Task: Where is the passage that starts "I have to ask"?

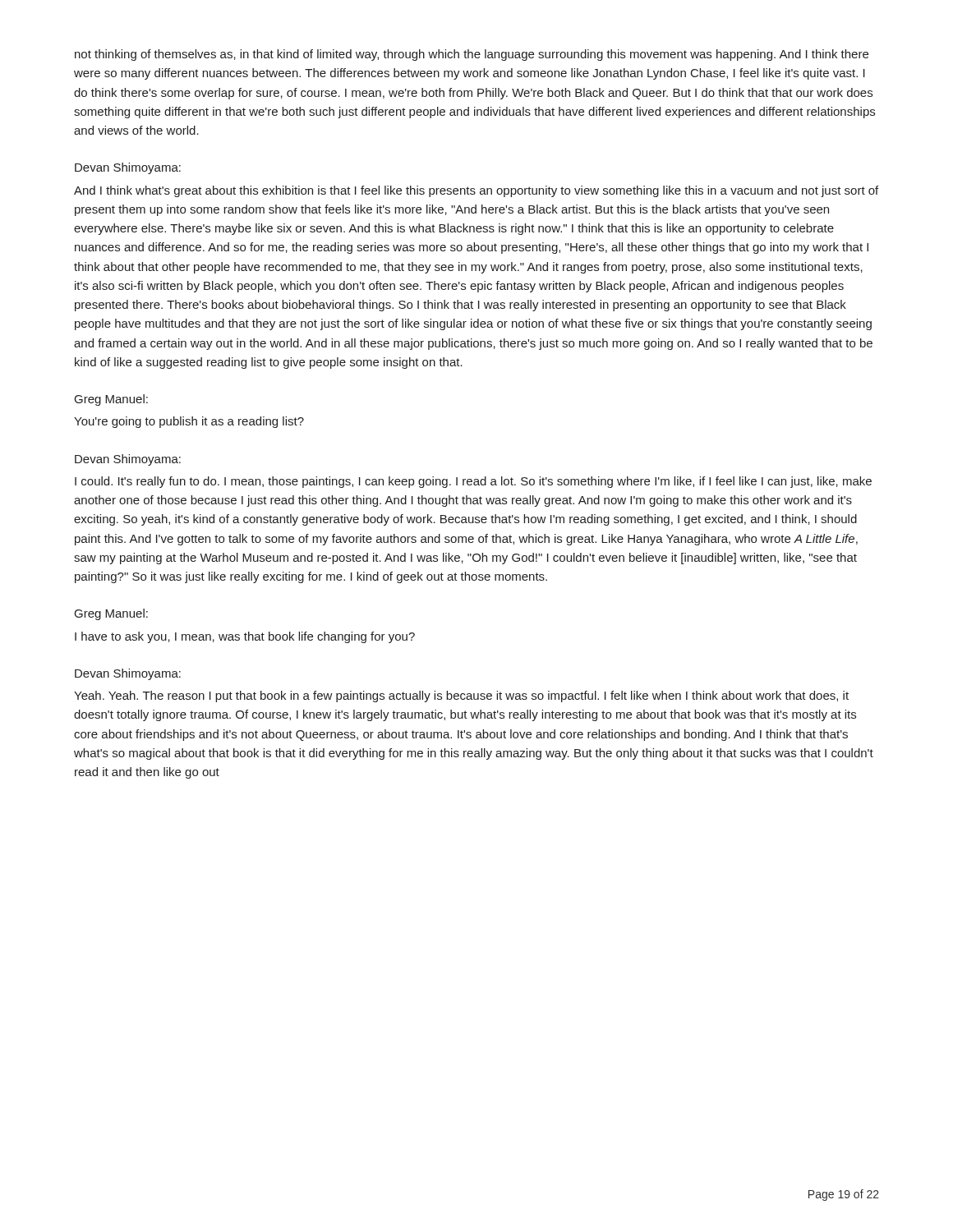Action: (x=245, y=636)
